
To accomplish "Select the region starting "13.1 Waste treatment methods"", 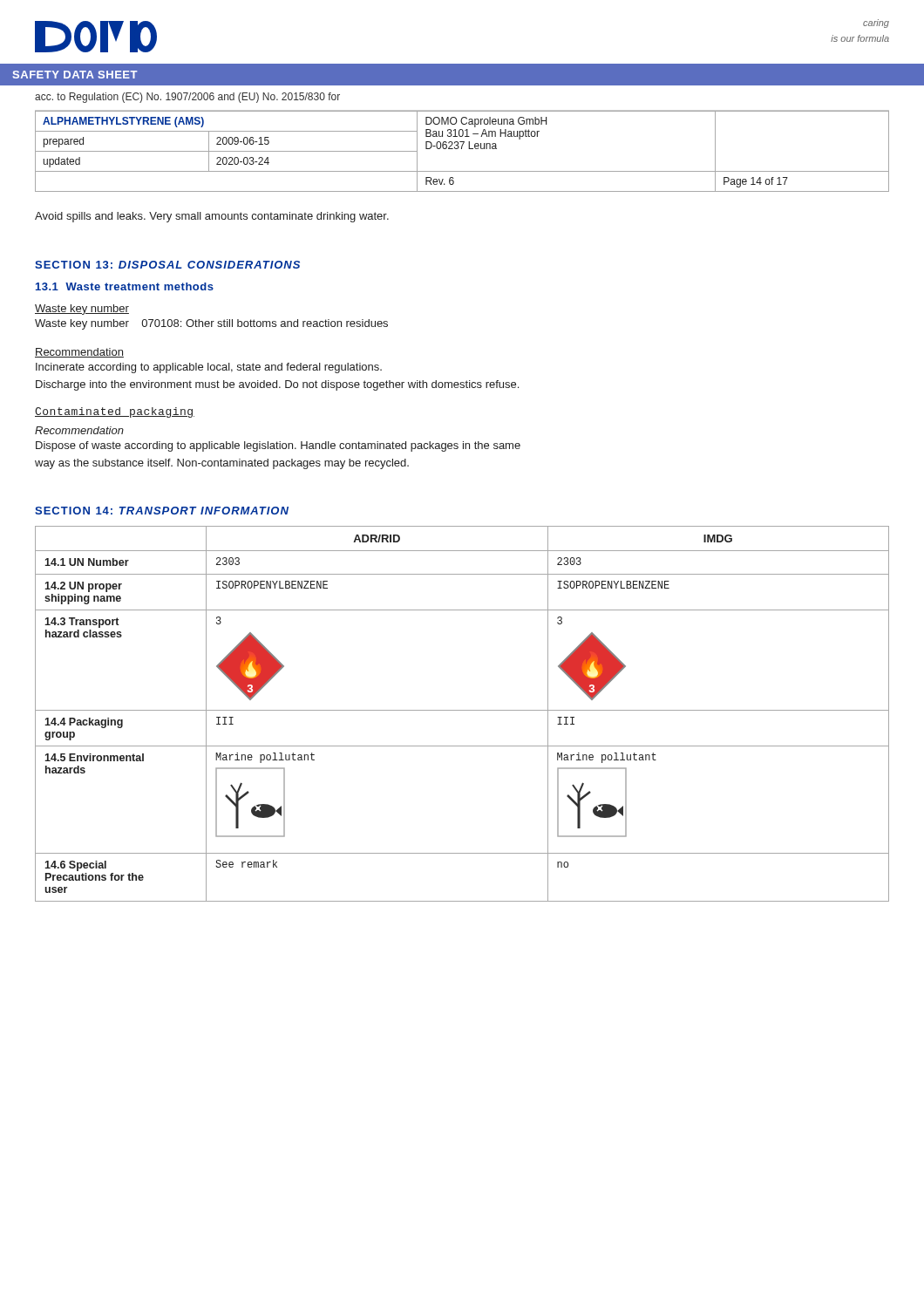I will pos(124,286).
